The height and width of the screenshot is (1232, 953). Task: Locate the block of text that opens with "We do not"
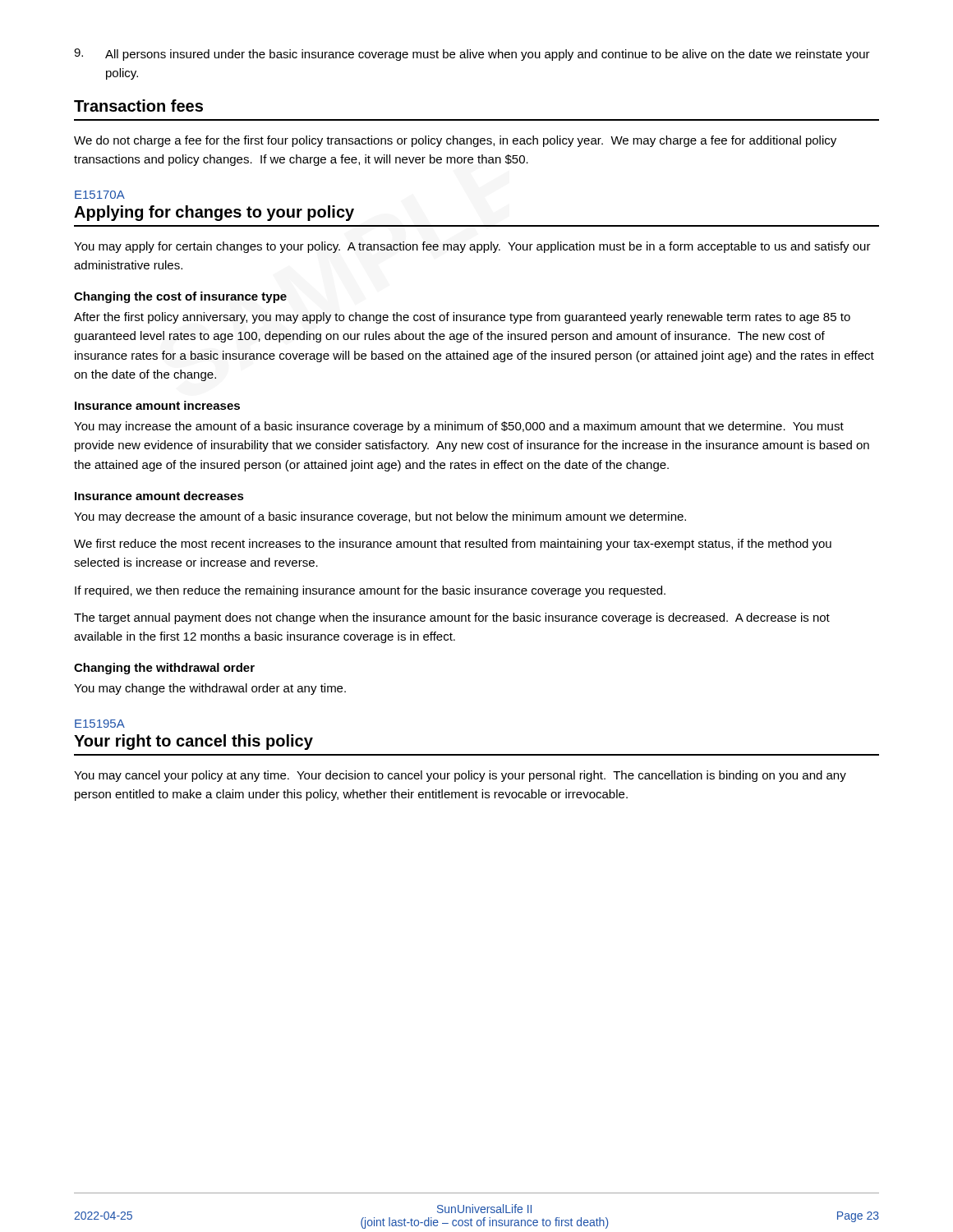[455, 150]
